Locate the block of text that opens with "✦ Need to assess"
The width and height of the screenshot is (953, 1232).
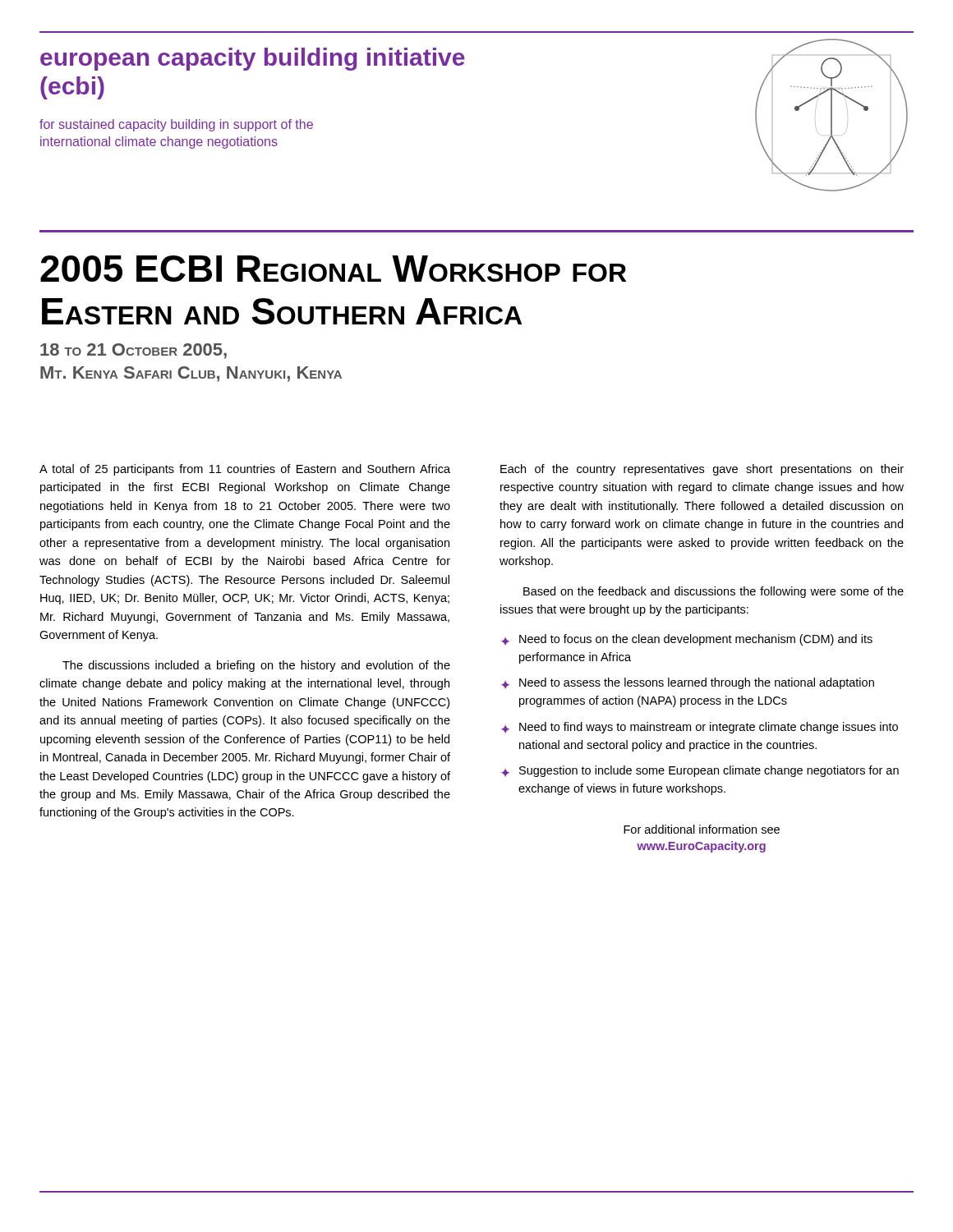coord(702,692)
